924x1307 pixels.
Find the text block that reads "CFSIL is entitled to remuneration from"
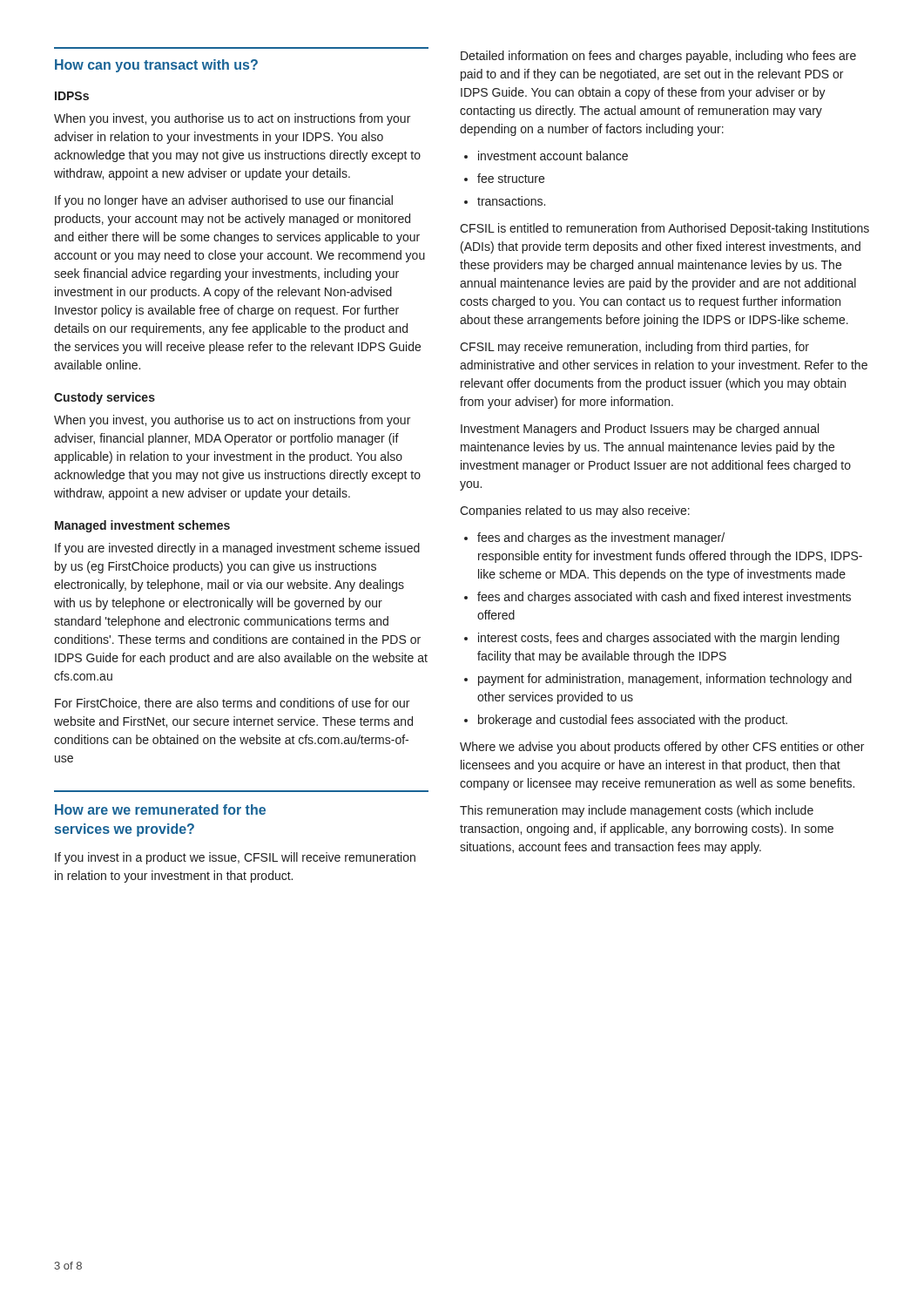pyautogui.click(x=665, y=274)
